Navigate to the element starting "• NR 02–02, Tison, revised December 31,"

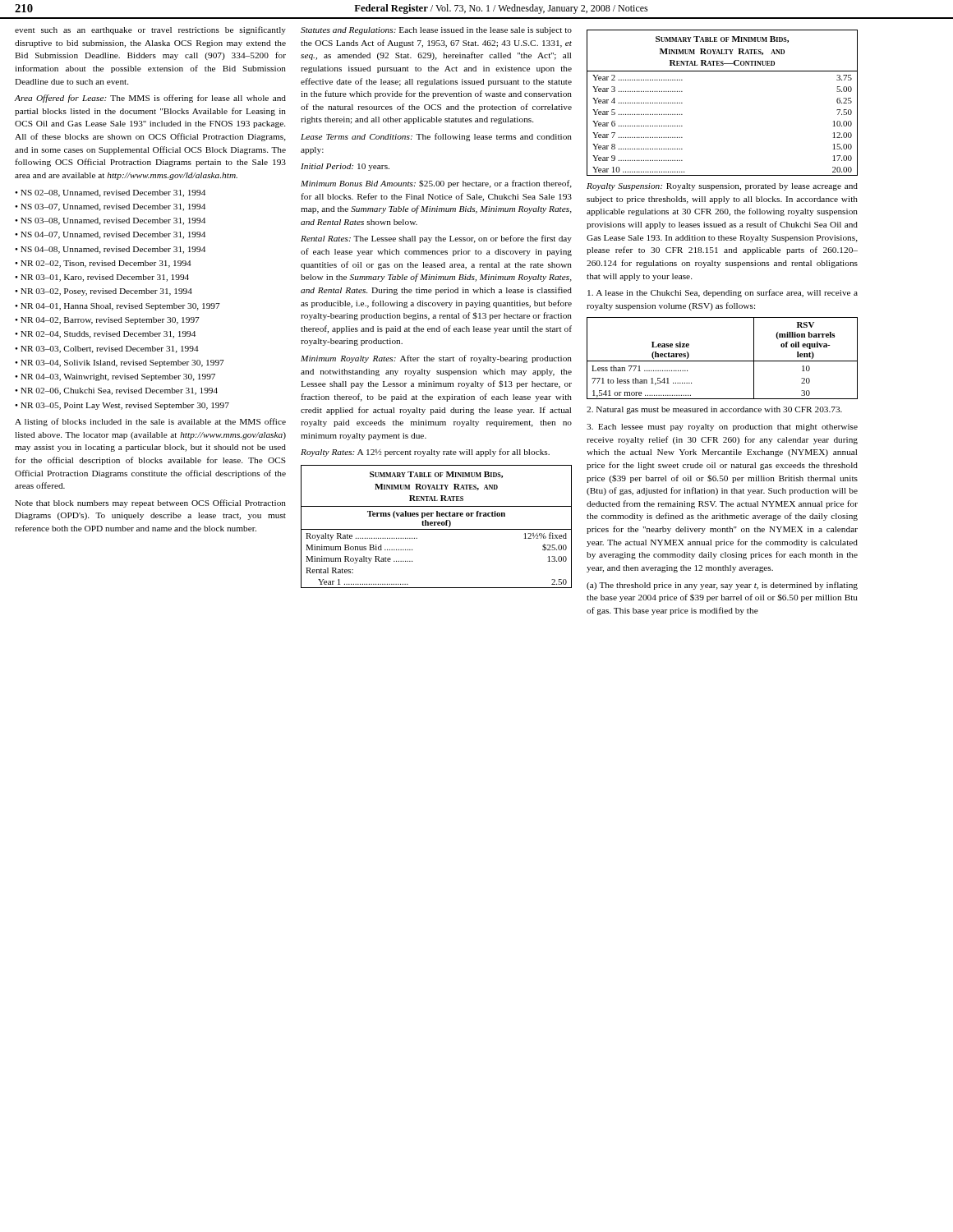click(x=103, y=263)
